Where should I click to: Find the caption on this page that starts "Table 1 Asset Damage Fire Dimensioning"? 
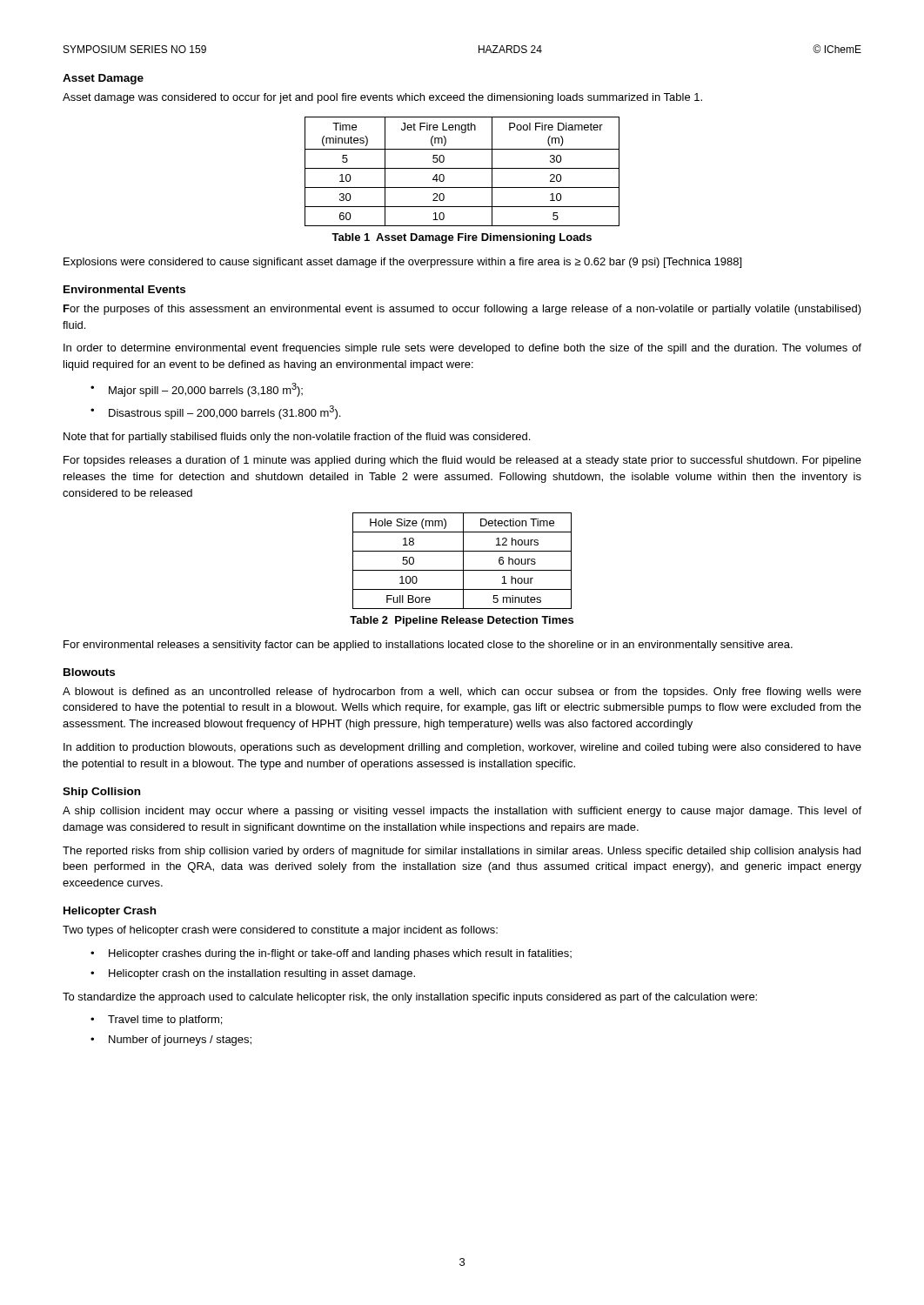coord(462,237)
